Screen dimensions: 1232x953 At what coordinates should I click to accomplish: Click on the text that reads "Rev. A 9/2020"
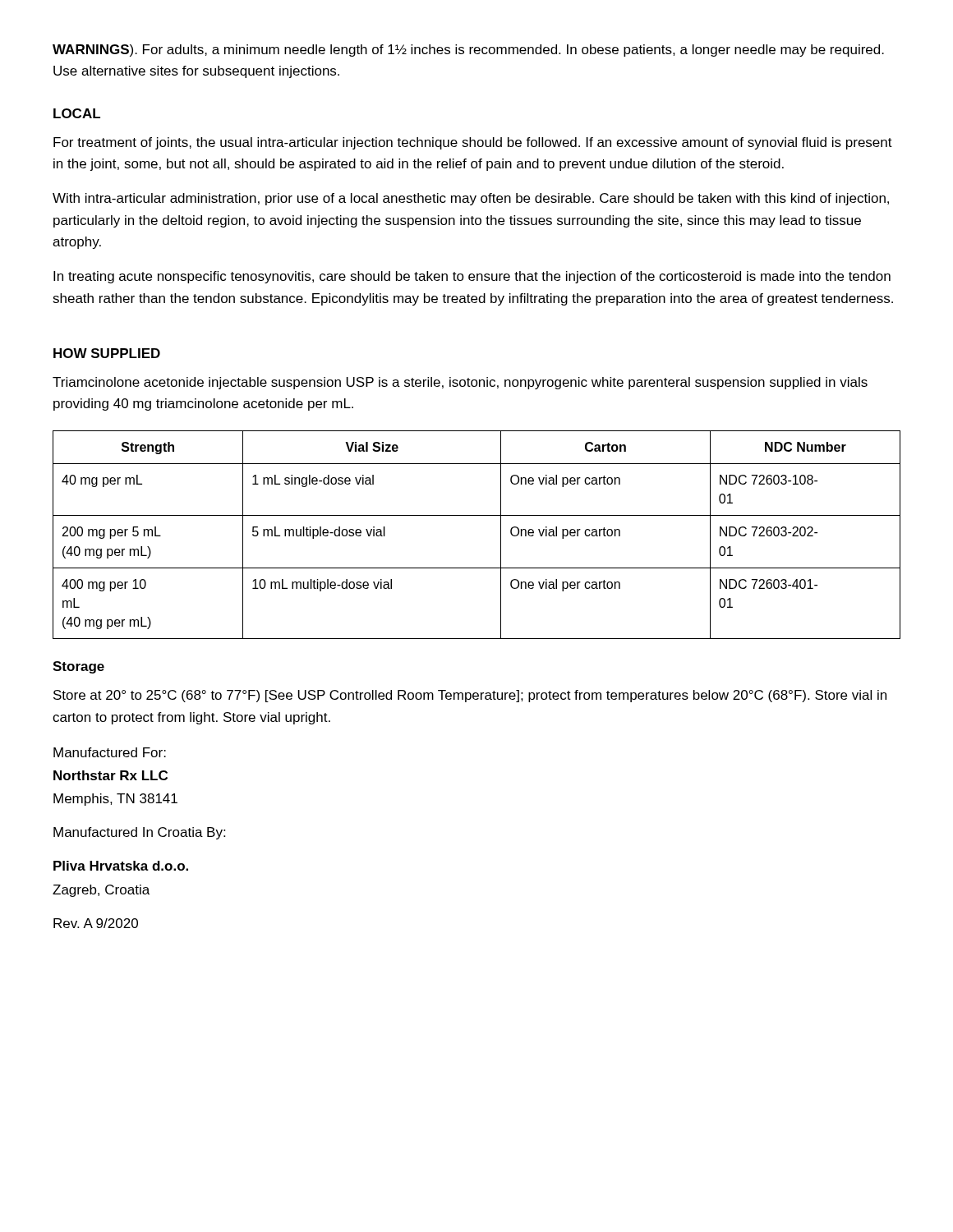[96, 923]
